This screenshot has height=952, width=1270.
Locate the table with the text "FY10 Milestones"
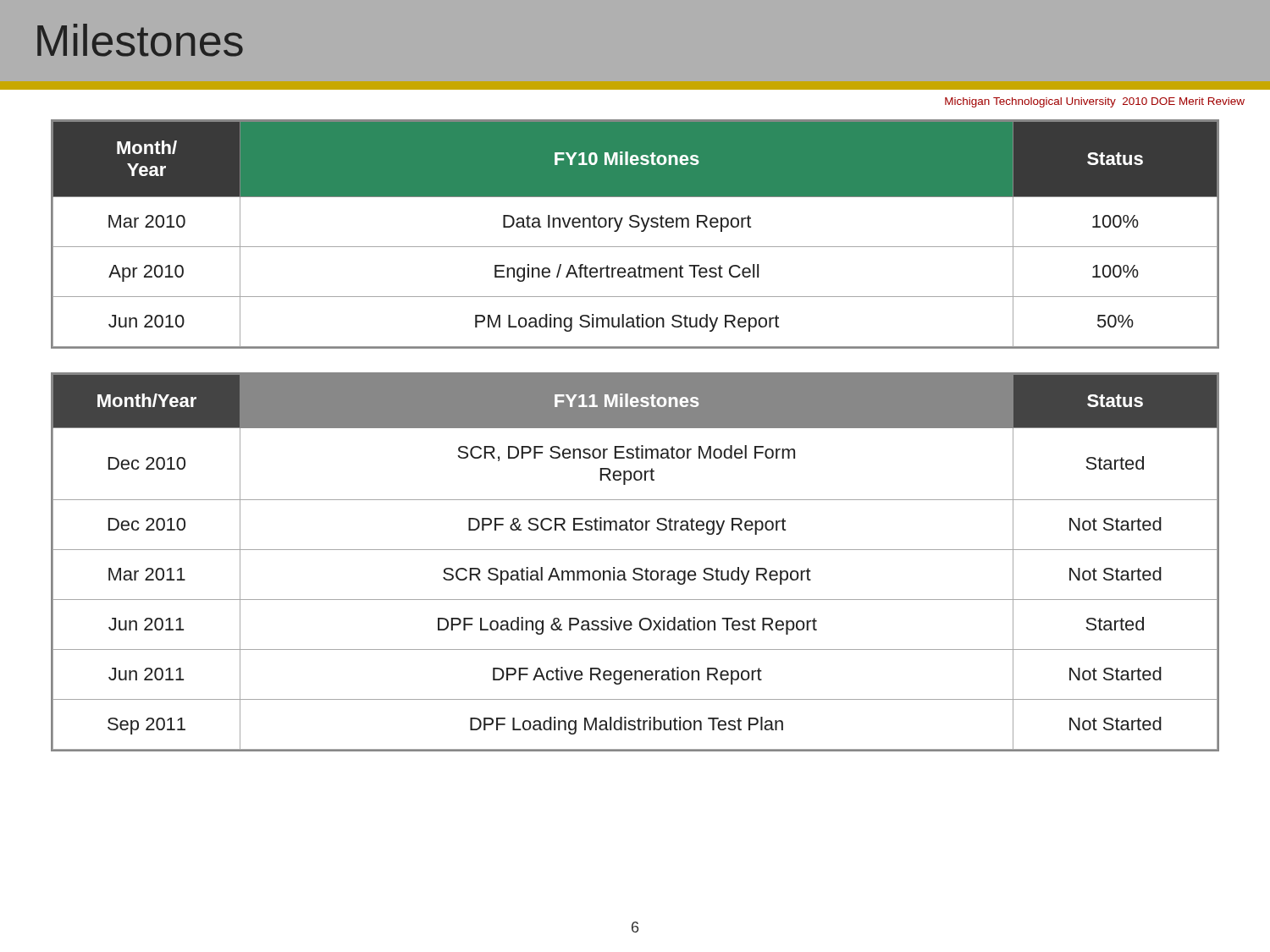point(635,234)
